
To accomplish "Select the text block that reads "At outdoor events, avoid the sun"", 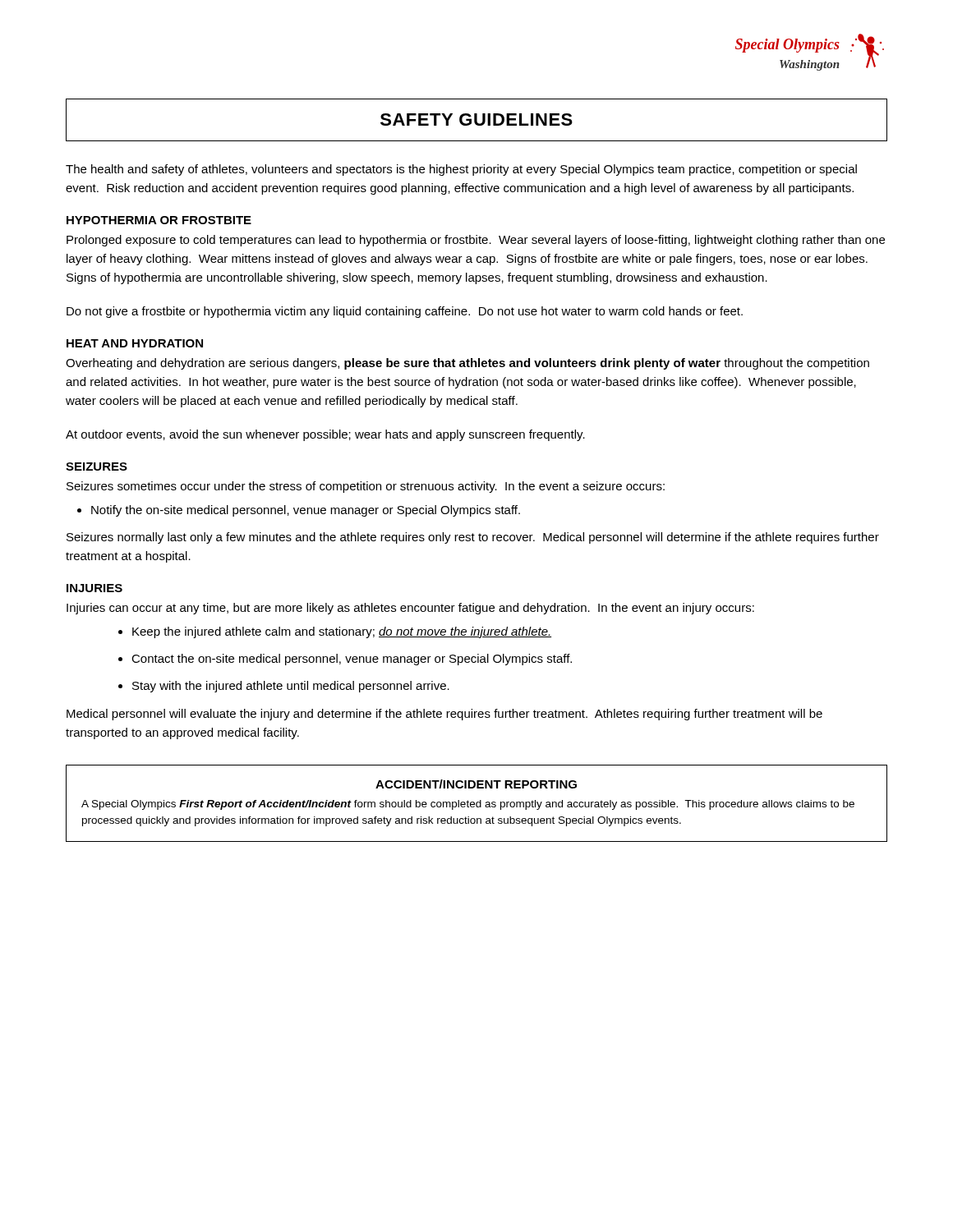I will [x=326, y=434].
